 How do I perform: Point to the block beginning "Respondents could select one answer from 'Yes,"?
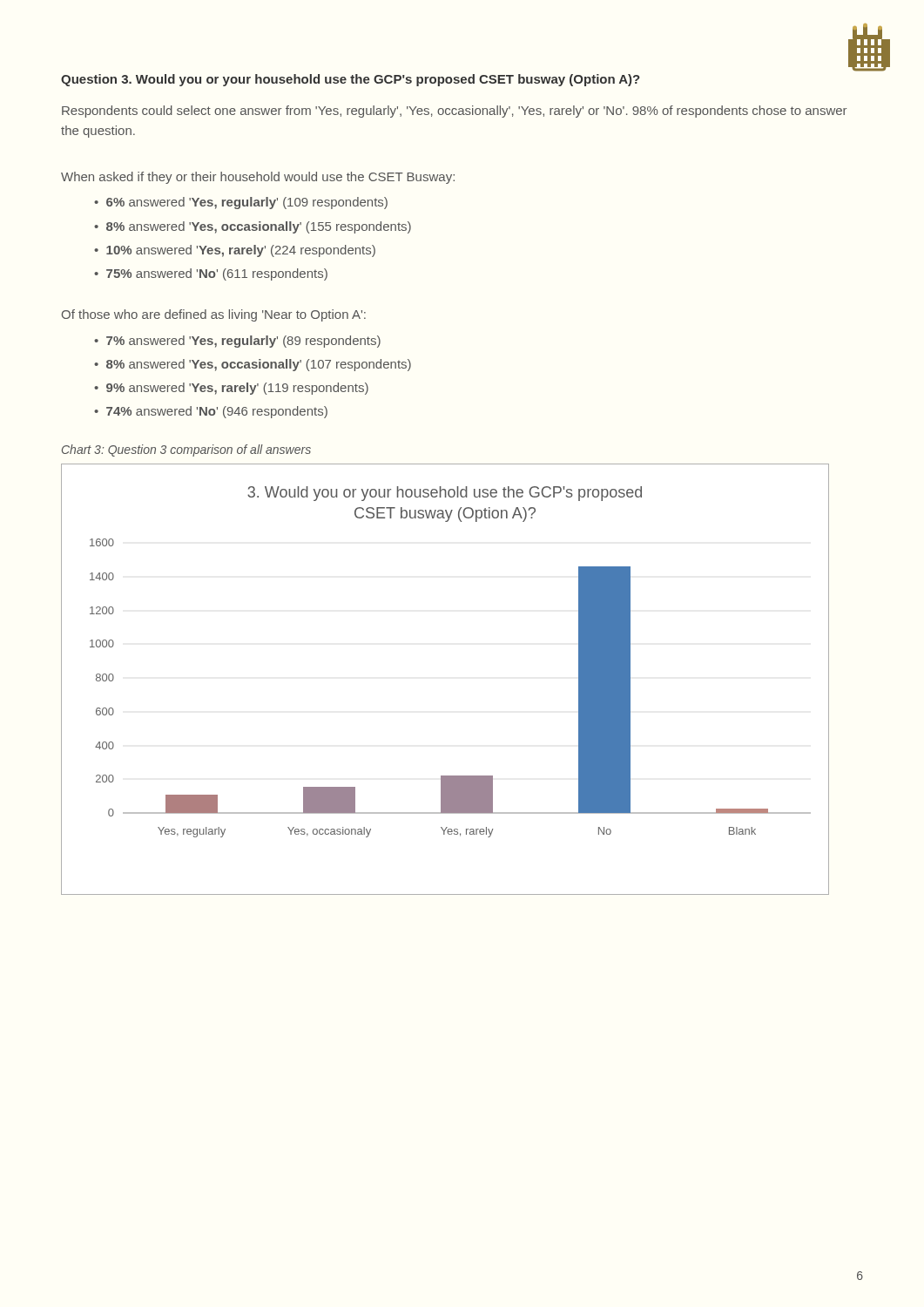pyautogui.click(x=454, y=120)
